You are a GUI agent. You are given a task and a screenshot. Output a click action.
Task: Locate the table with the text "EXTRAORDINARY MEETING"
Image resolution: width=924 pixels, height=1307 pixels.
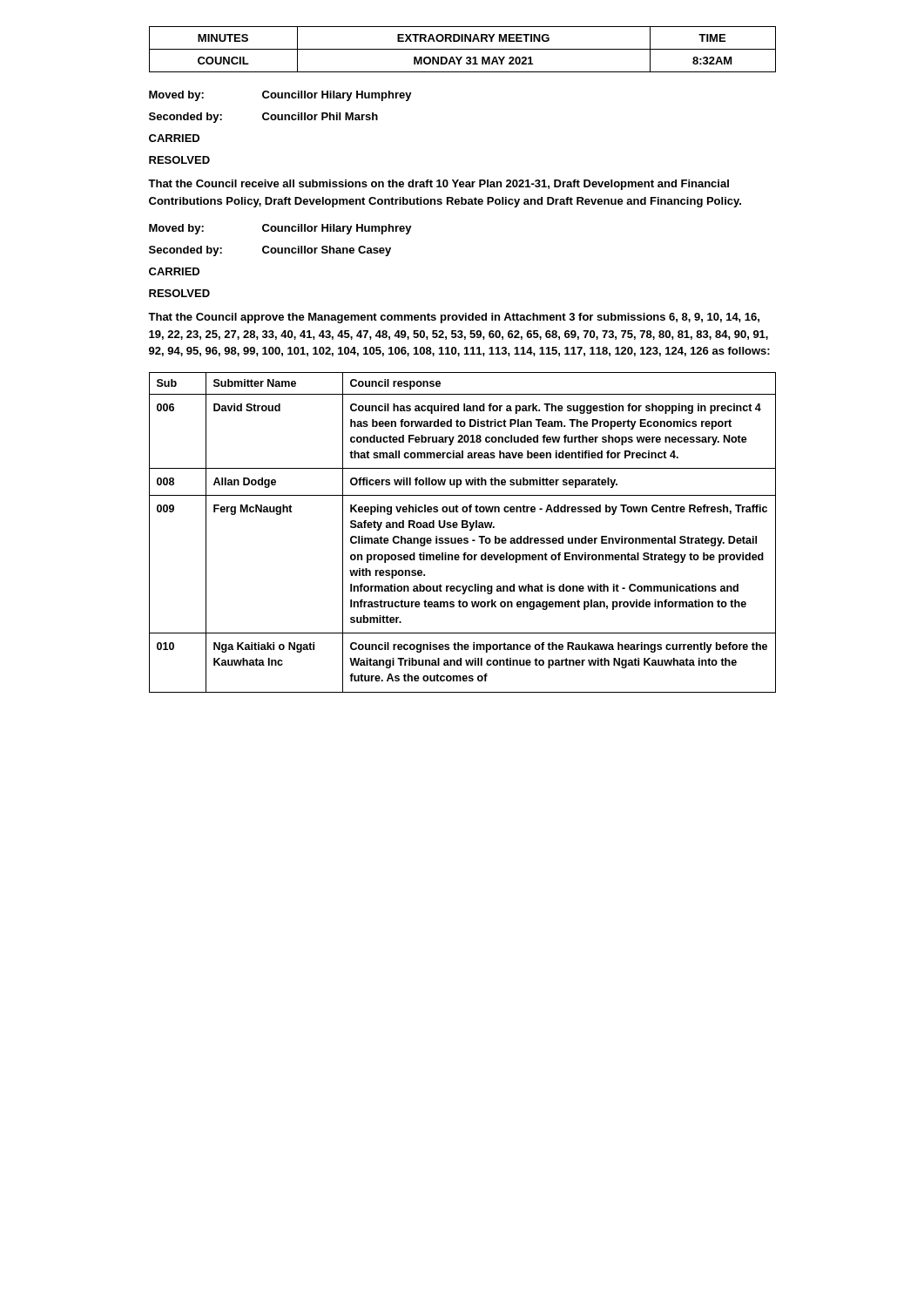point(462,49)
